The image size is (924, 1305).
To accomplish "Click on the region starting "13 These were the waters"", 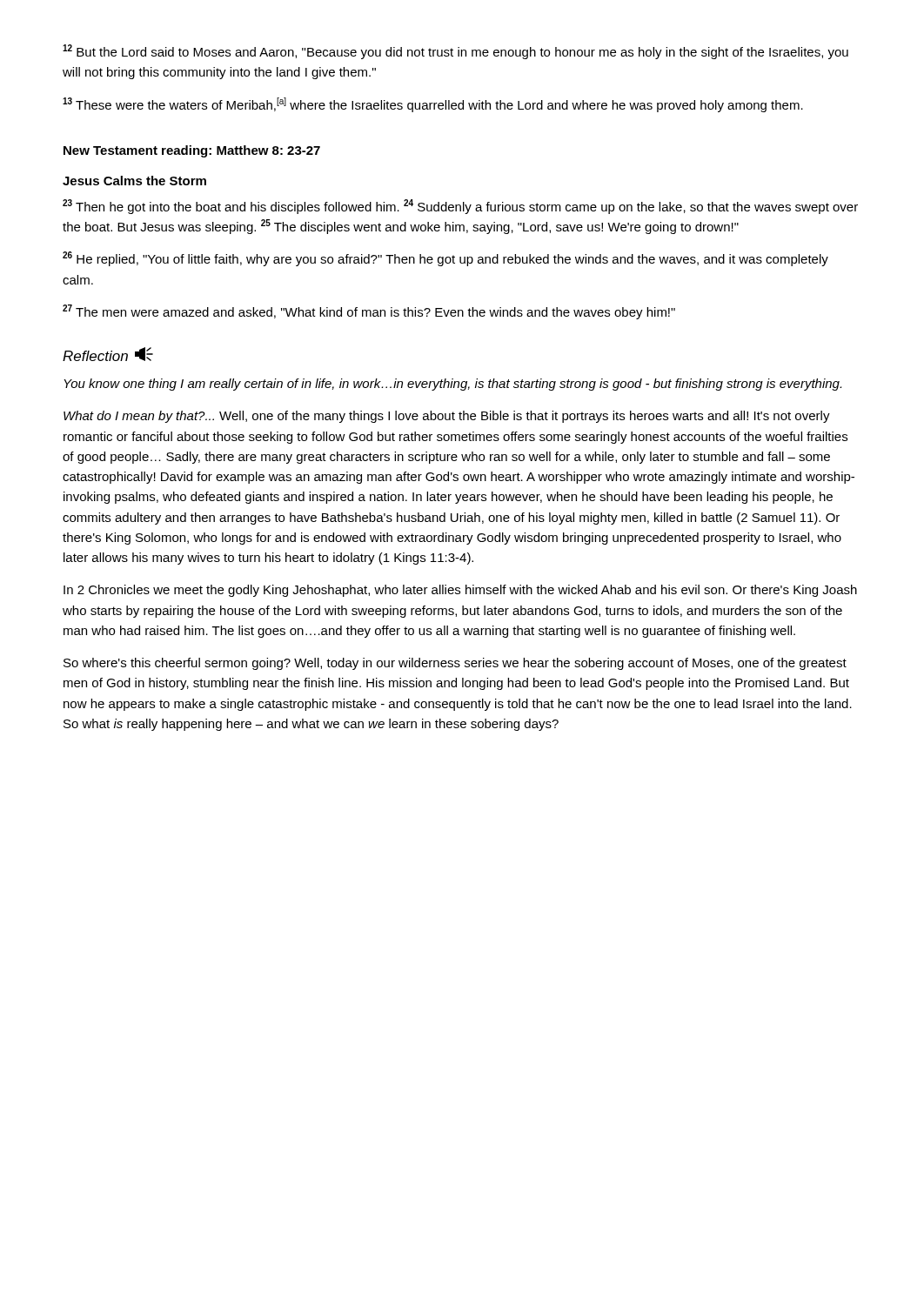I will (x=433, y=104).
